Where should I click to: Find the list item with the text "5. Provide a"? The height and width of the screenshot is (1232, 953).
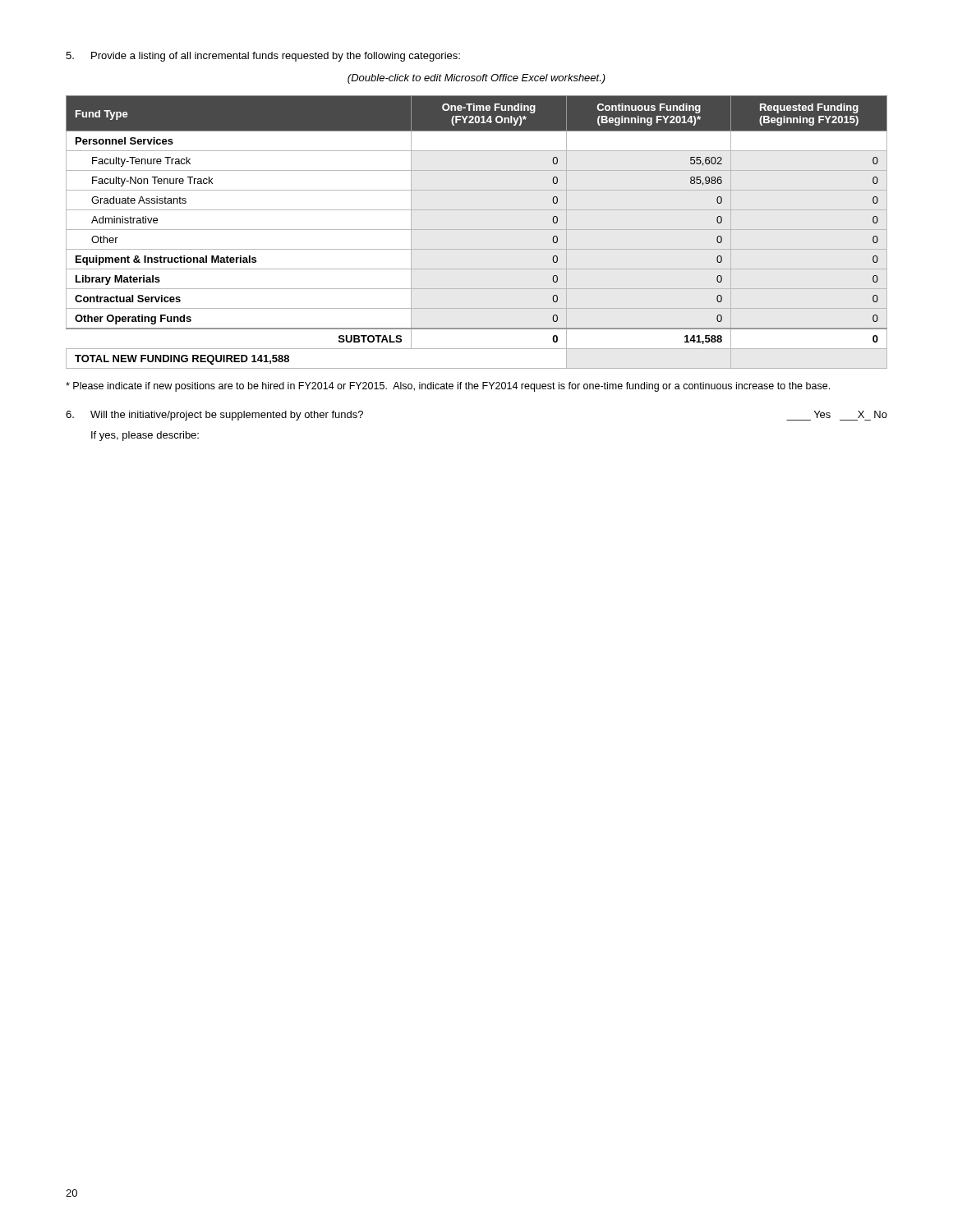point(263,57)
